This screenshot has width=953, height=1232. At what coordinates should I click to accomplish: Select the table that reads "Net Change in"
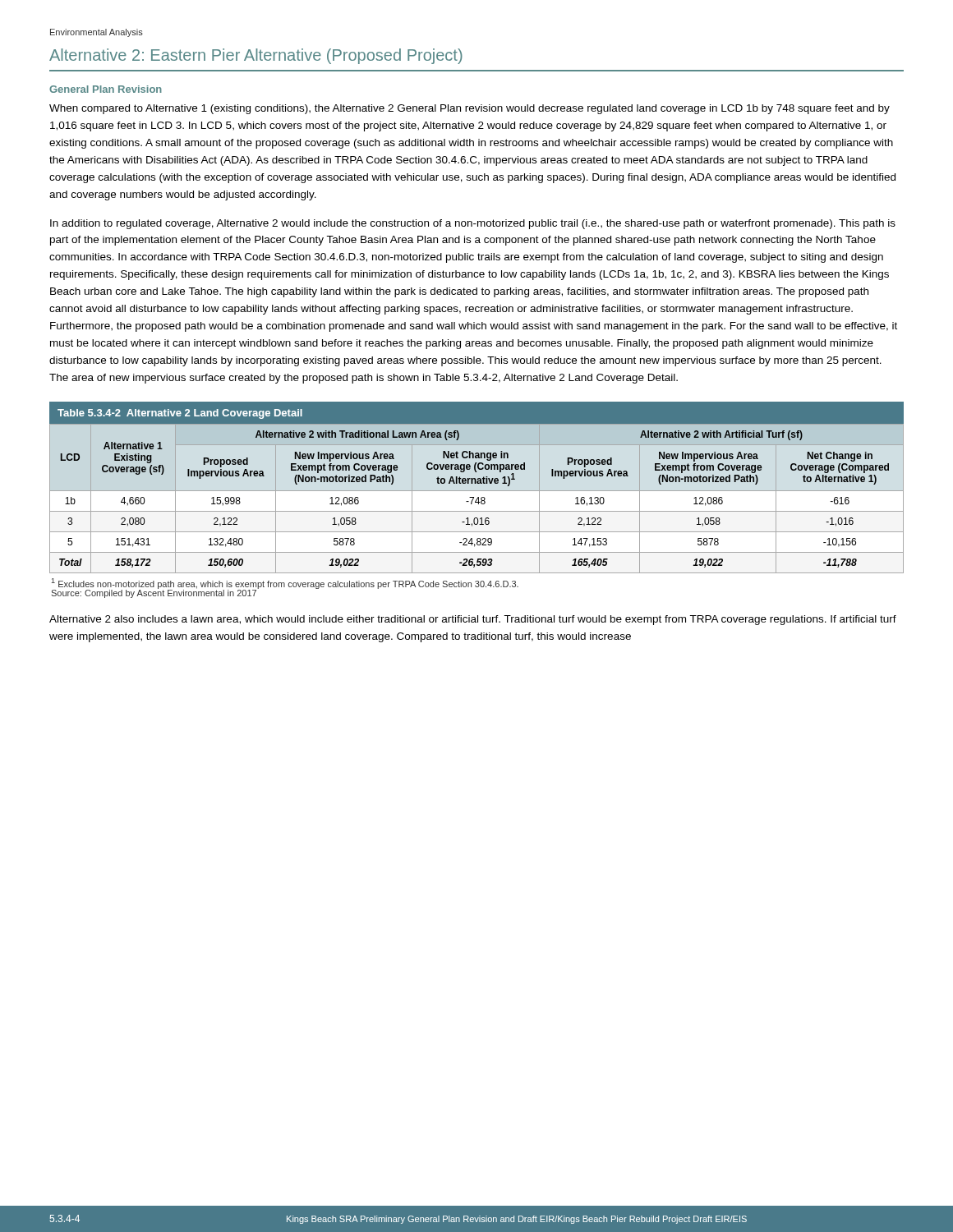click(x=476, y=500)
